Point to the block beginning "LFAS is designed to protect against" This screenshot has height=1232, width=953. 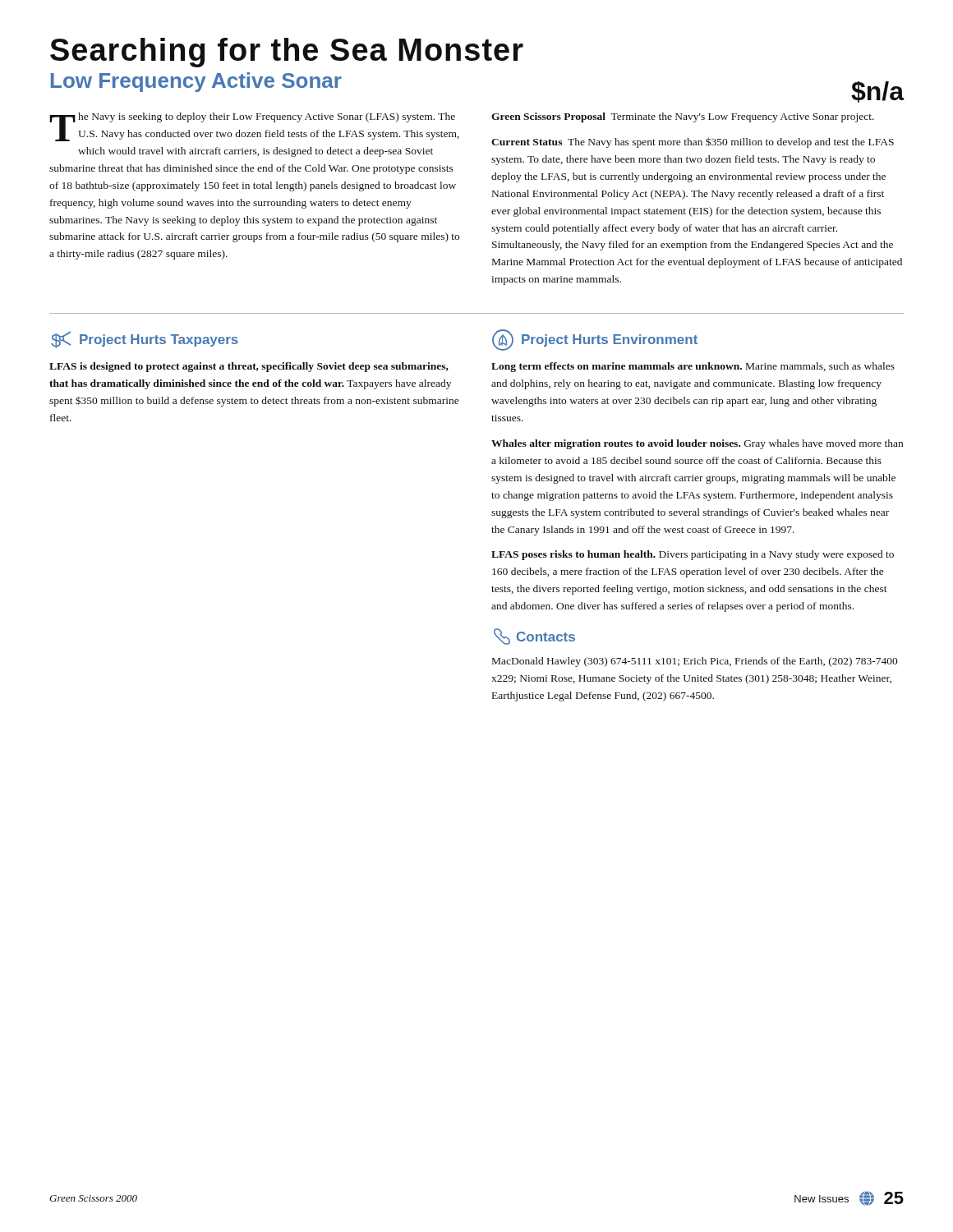tap(254, 392)
